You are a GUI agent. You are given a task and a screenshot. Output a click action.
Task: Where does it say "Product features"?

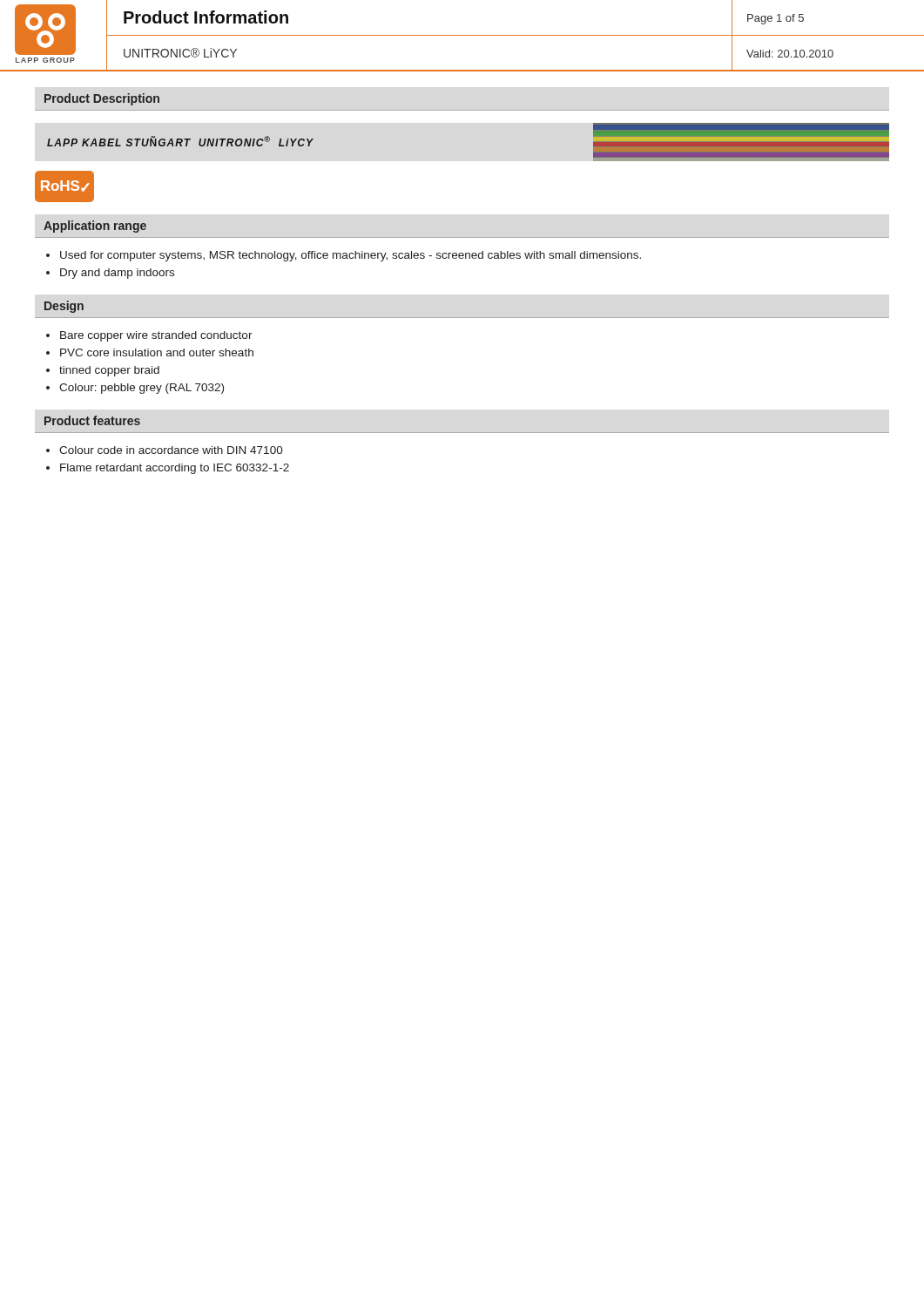(92, 421)
